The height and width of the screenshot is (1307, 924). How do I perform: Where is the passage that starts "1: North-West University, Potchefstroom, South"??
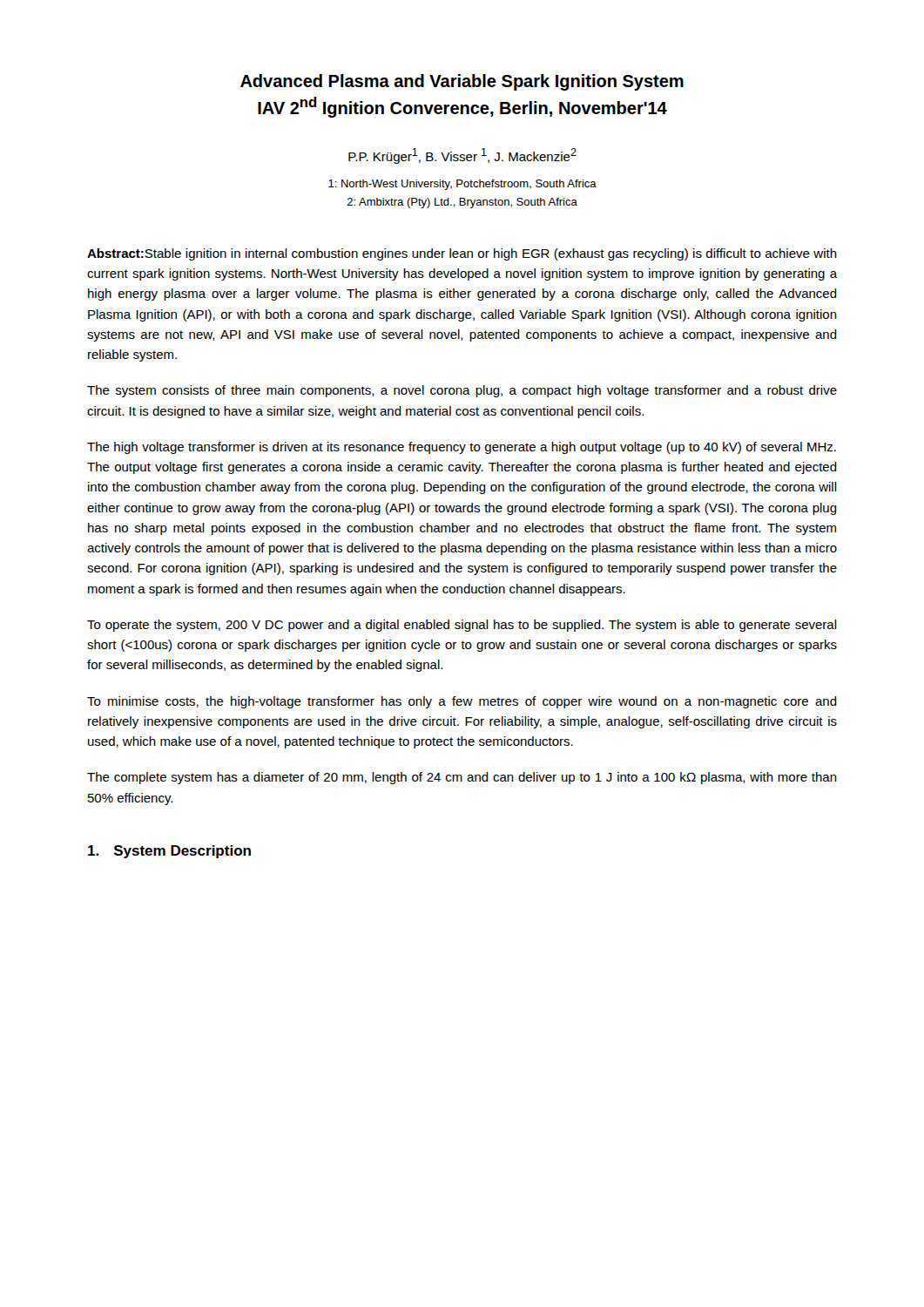[462, 193]
